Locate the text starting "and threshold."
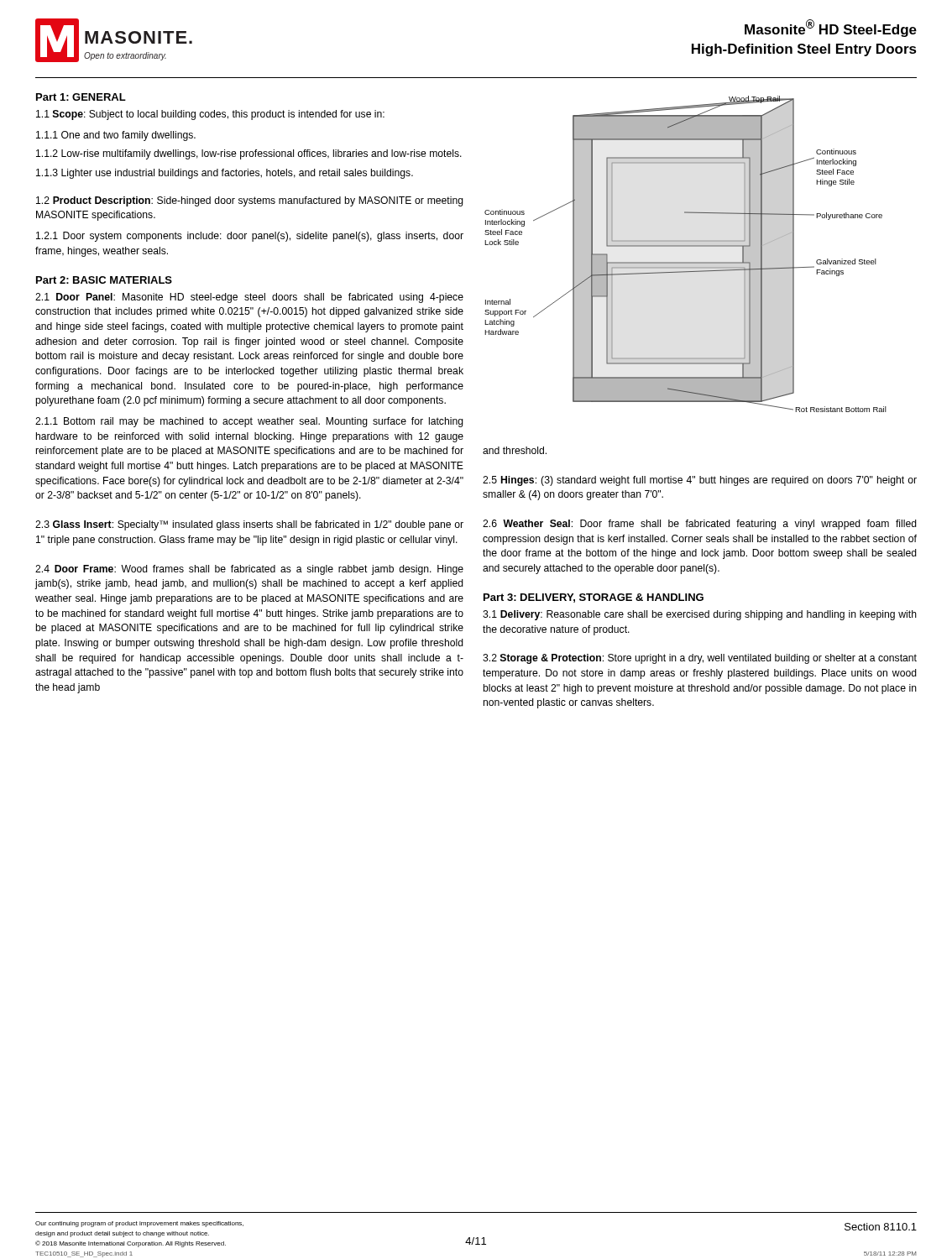This screenshot has width=952, height=1259. click(x=515, y=451)
